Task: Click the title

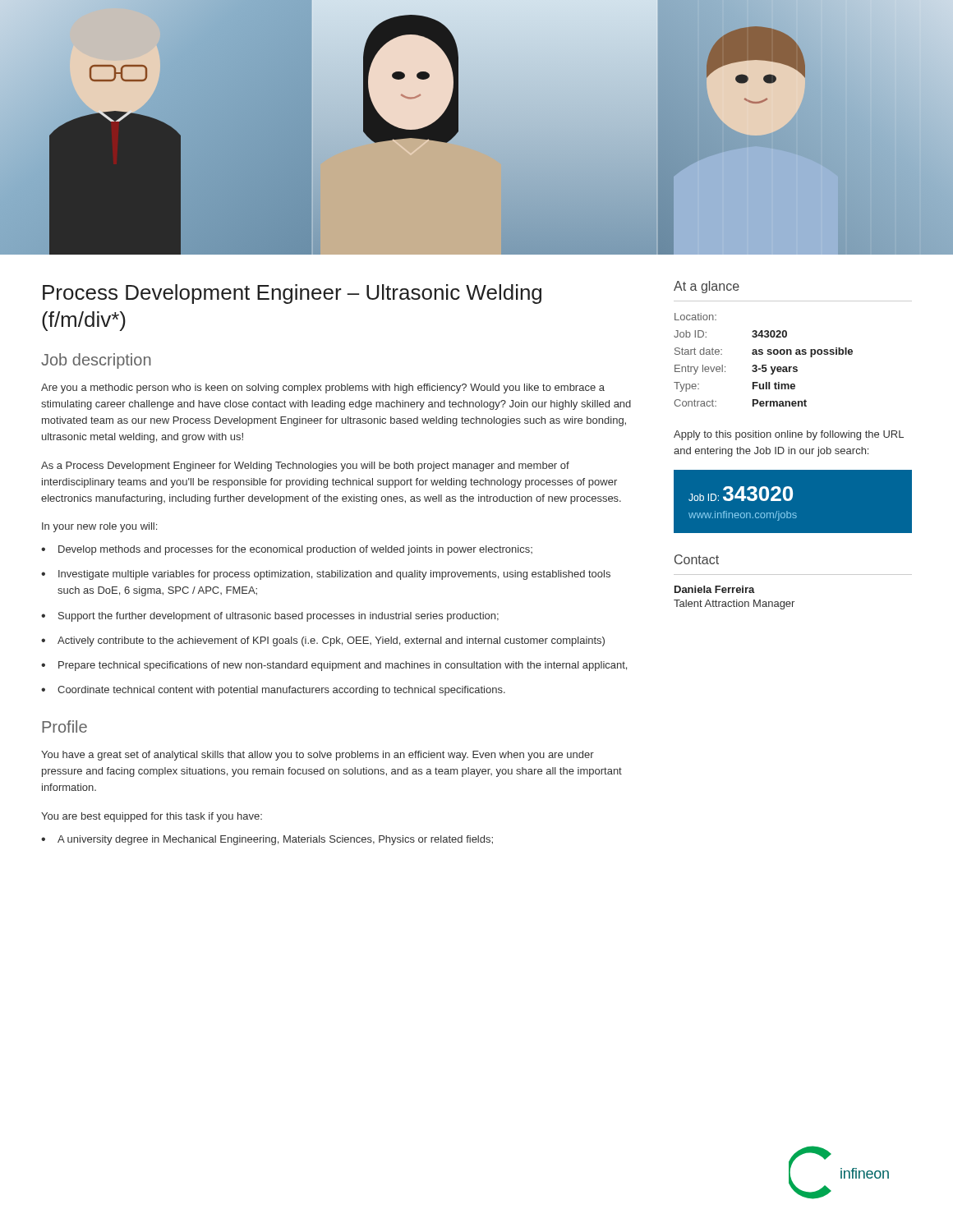Action: pyautogui.click(x=292, y=306)
